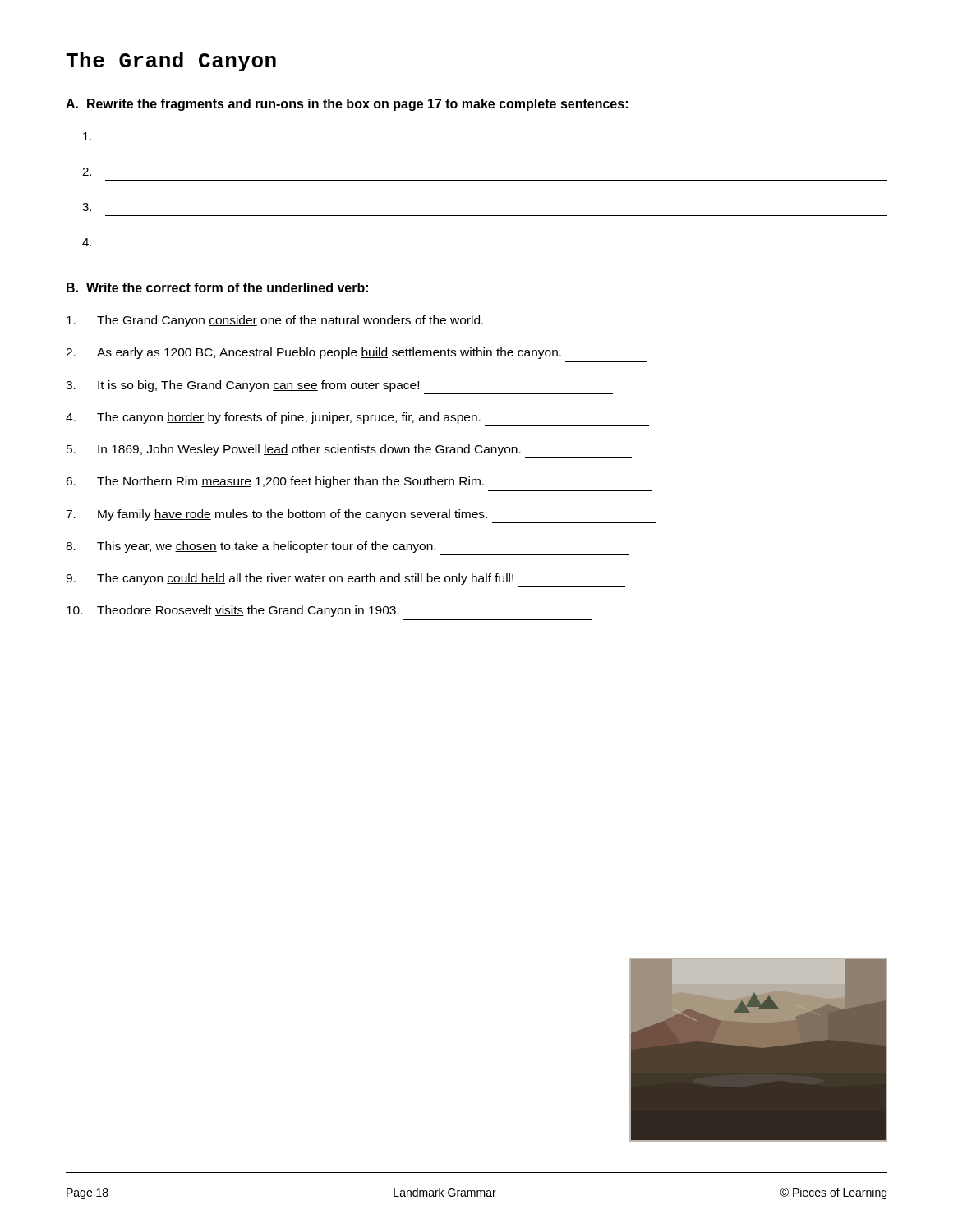Click on the section header containing "B. Write the correct form of"

pyautogui.click(x=218, y=288)
